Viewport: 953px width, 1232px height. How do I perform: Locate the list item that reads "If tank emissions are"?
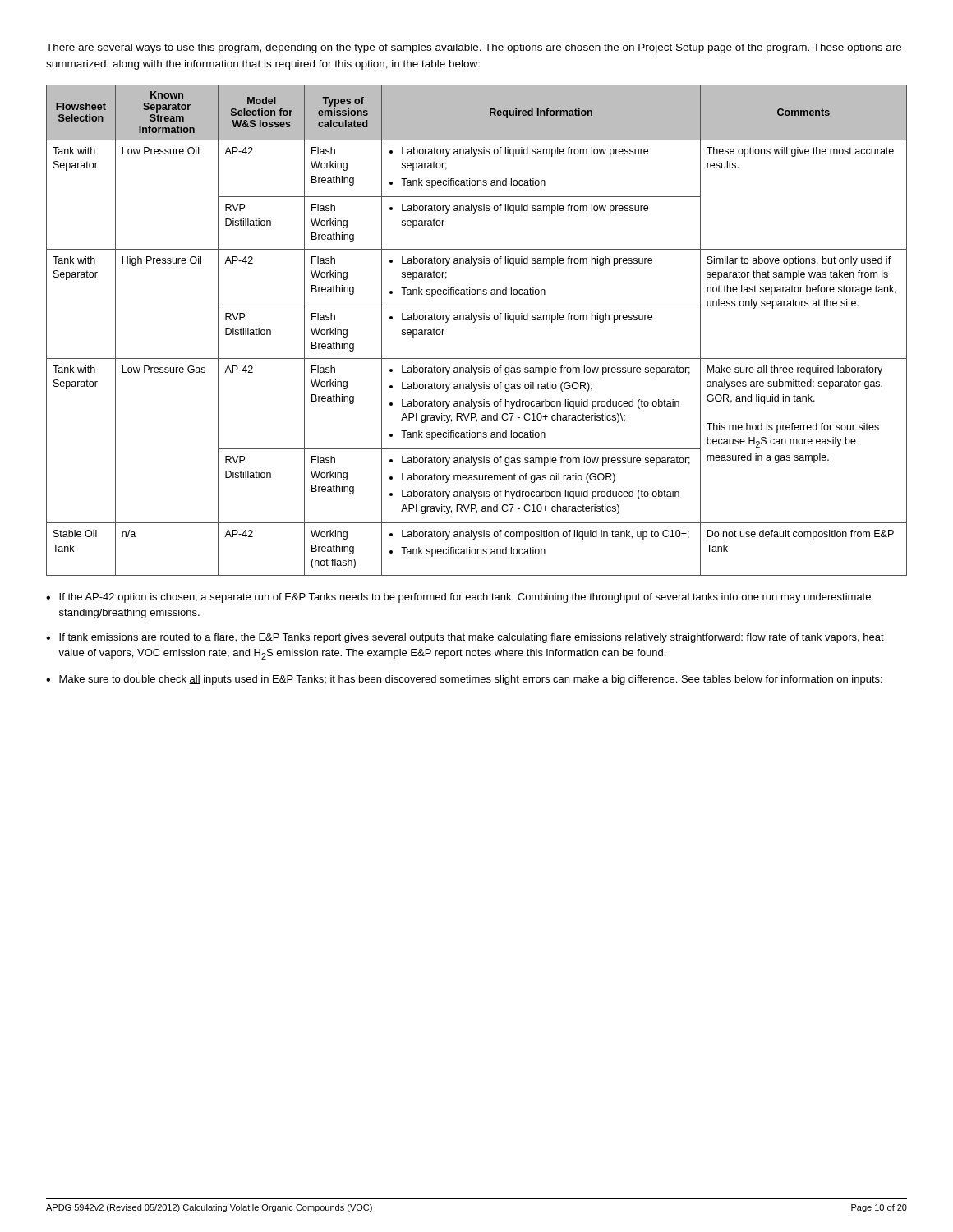(x=483, y=646)
